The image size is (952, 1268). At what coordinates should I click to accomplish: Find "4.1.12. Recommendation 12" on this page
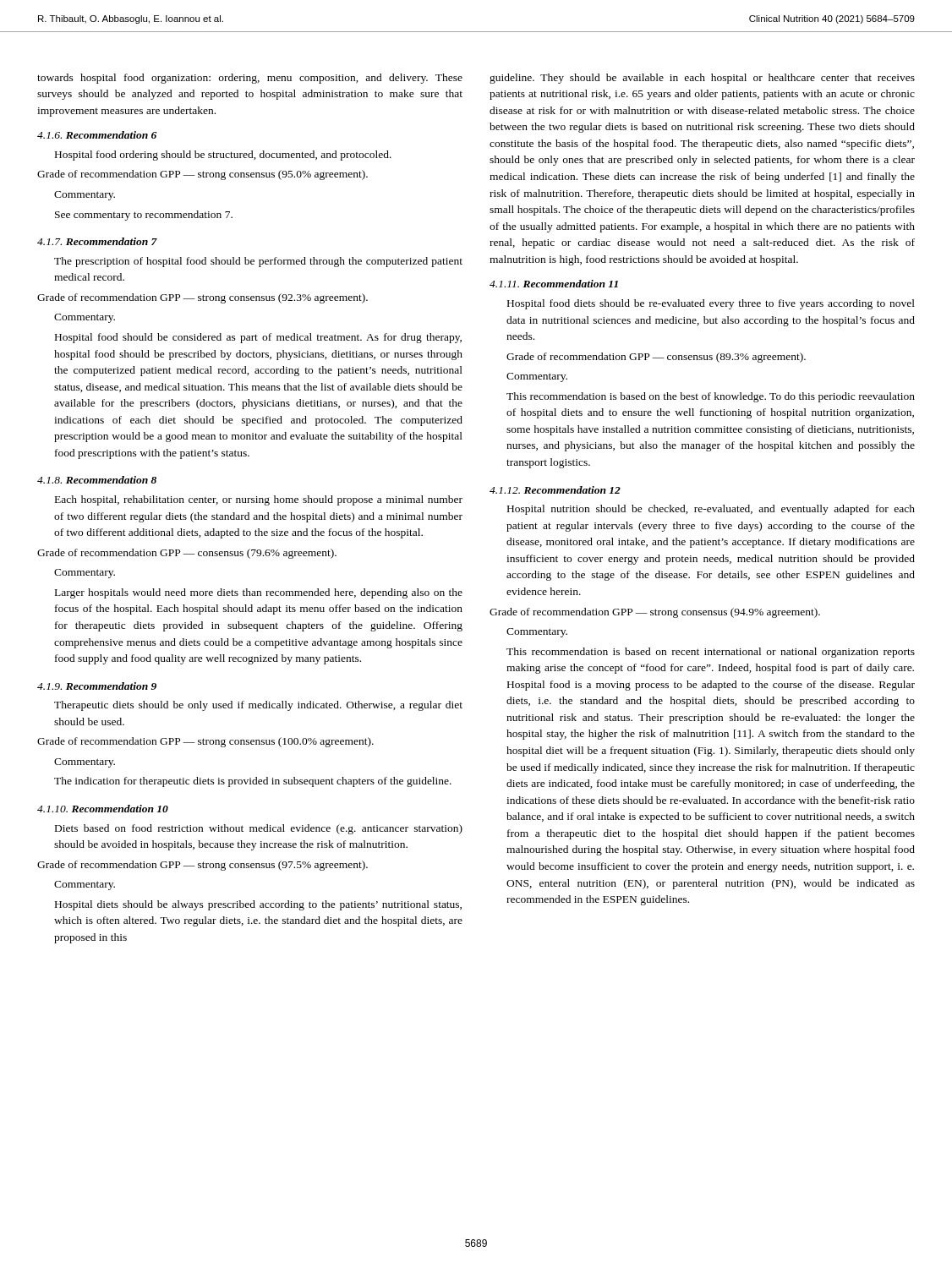pos(555,490)
